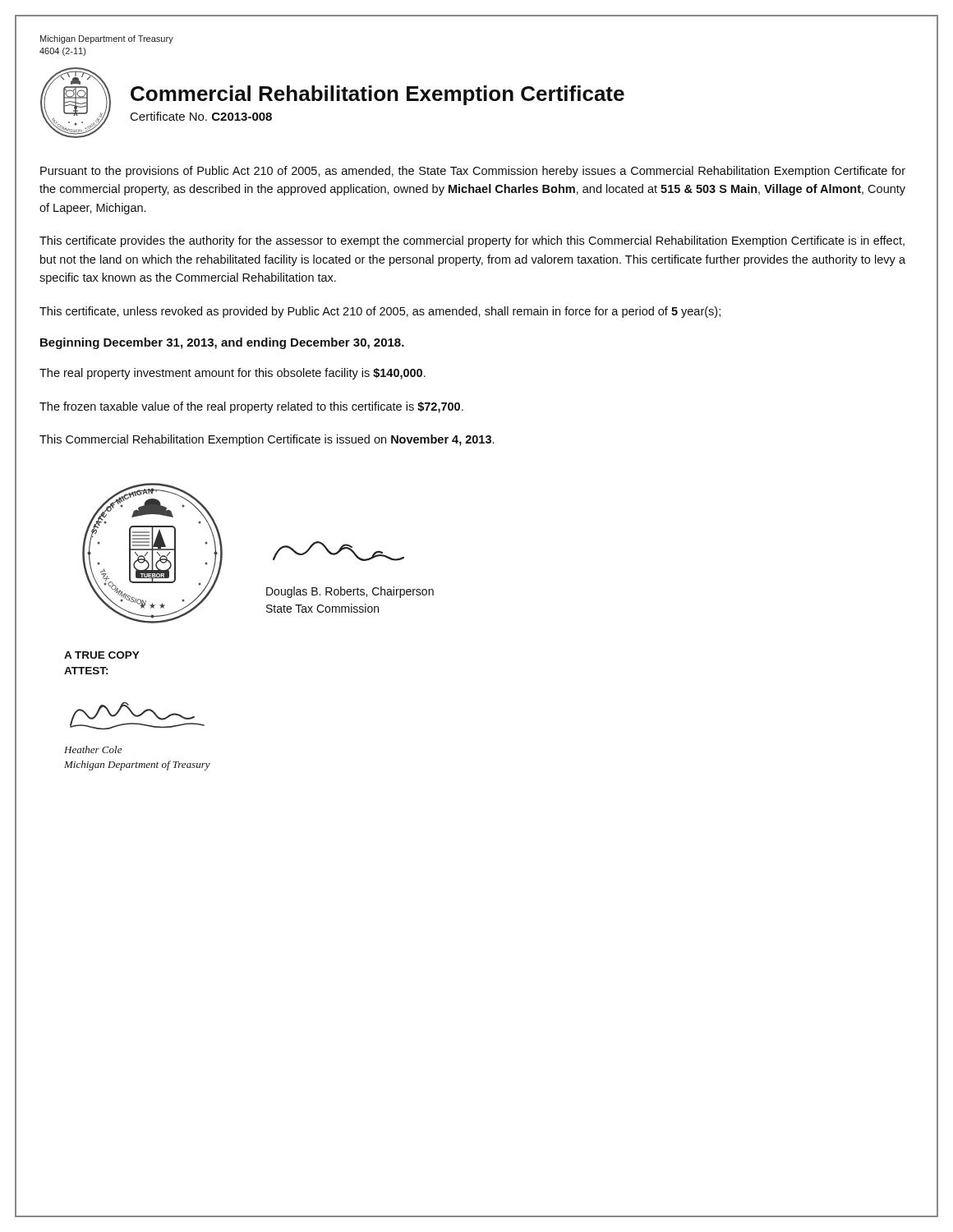This screenshot has height=1232, width=953.
Task: Find the title that says "TAX COMMISSION · STATE OF MICHIGAN Commercial"
Action: click(332, 103)
